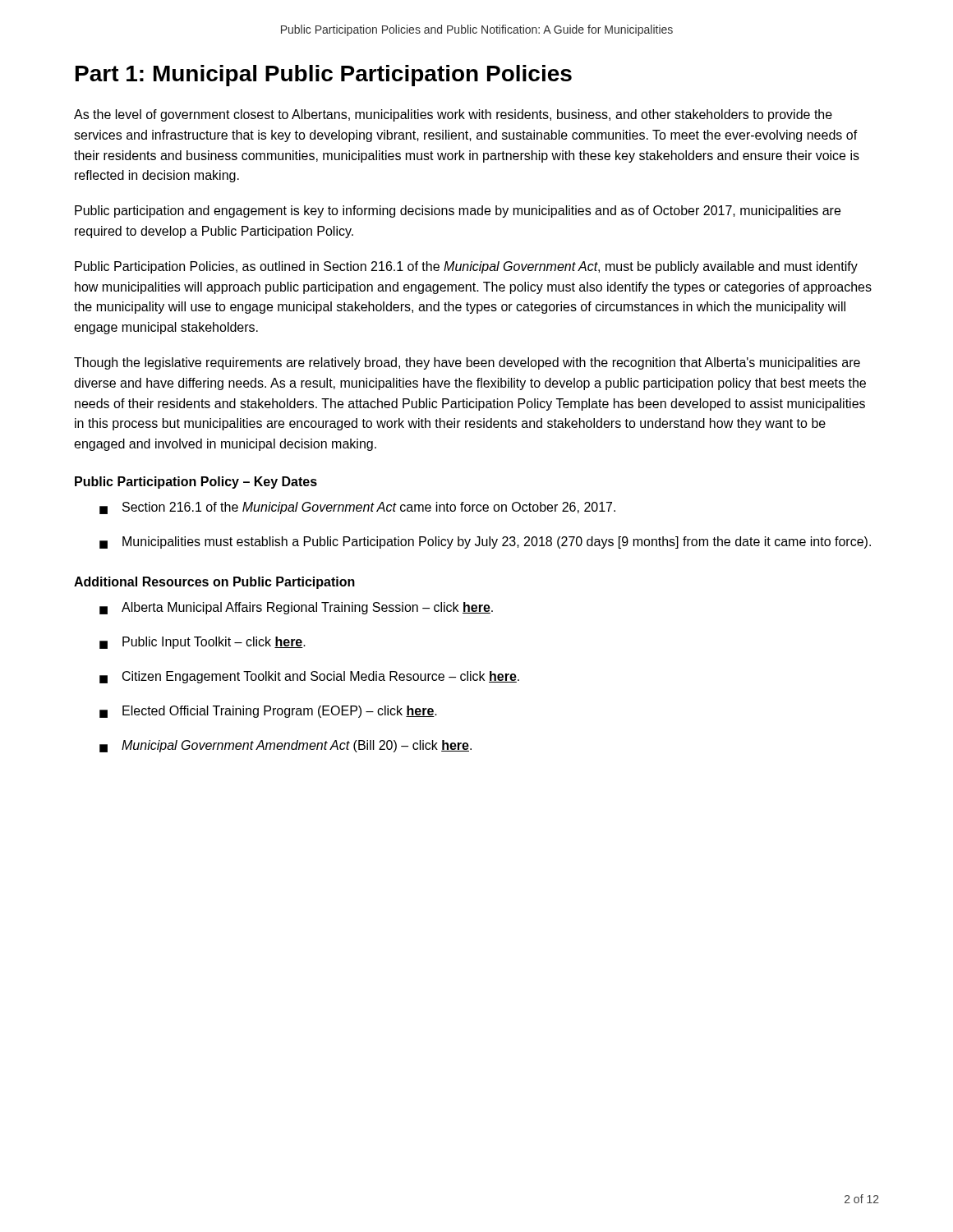Viewport: 953px width, 1232px height.
Task: Point to the block beginning "Though the legislative requirements are relatively"
Action: pyautogui.click(x=470, y=403)
